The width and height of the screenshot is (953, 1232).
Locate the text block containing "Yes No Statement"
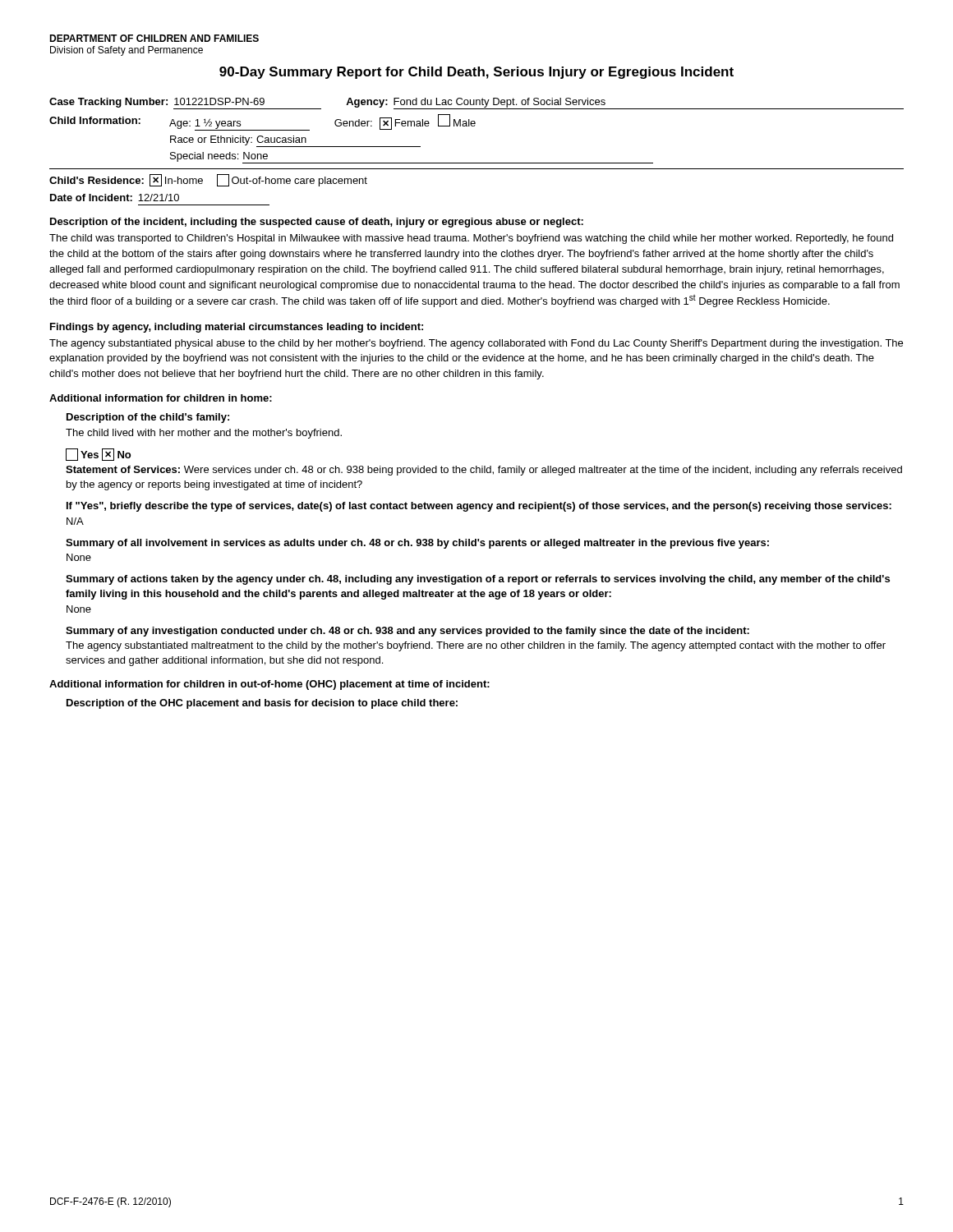(485, 470)
